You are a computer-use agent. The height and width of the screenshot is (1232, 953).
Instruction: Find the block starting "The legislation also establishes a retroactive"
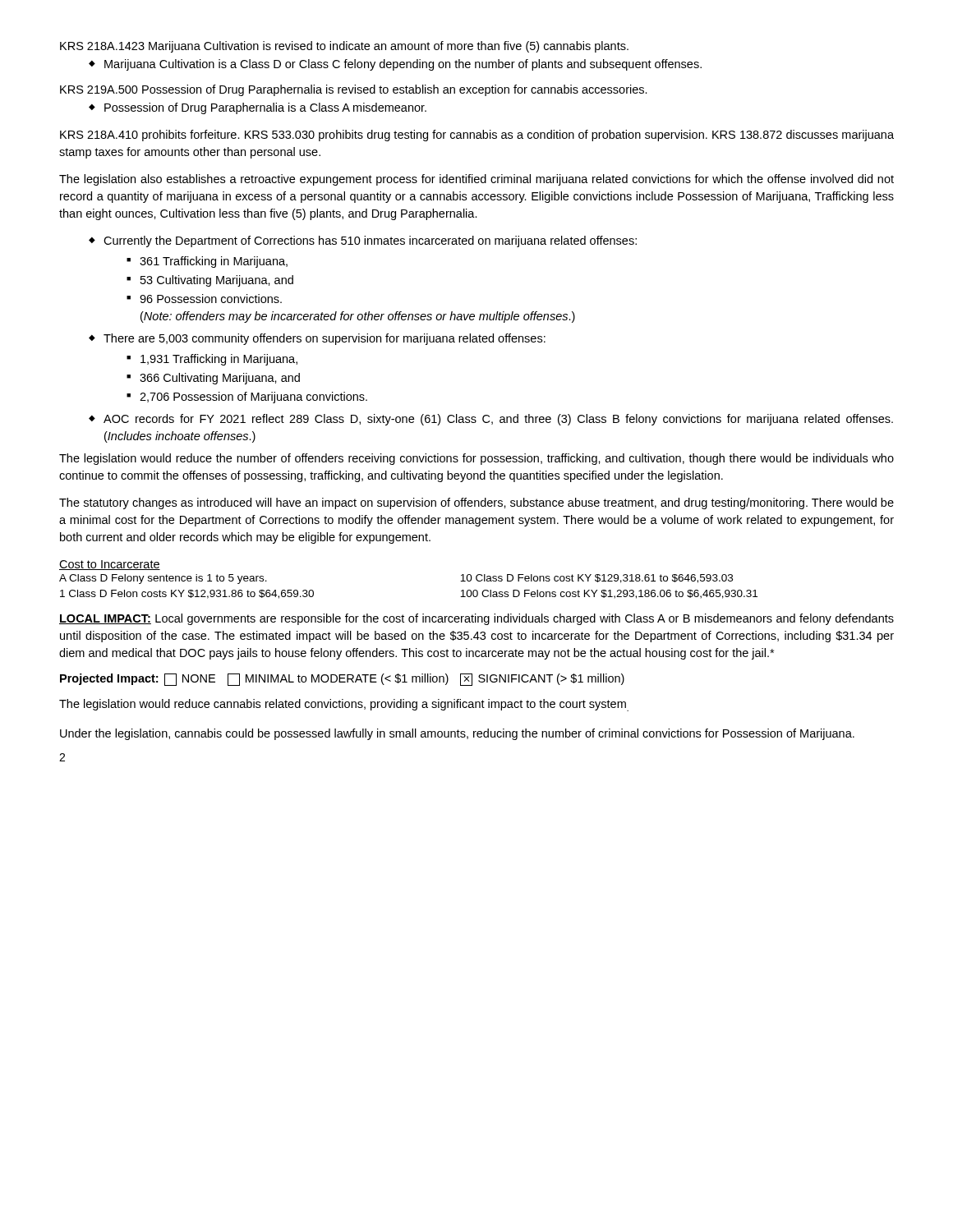coord(476,196)
